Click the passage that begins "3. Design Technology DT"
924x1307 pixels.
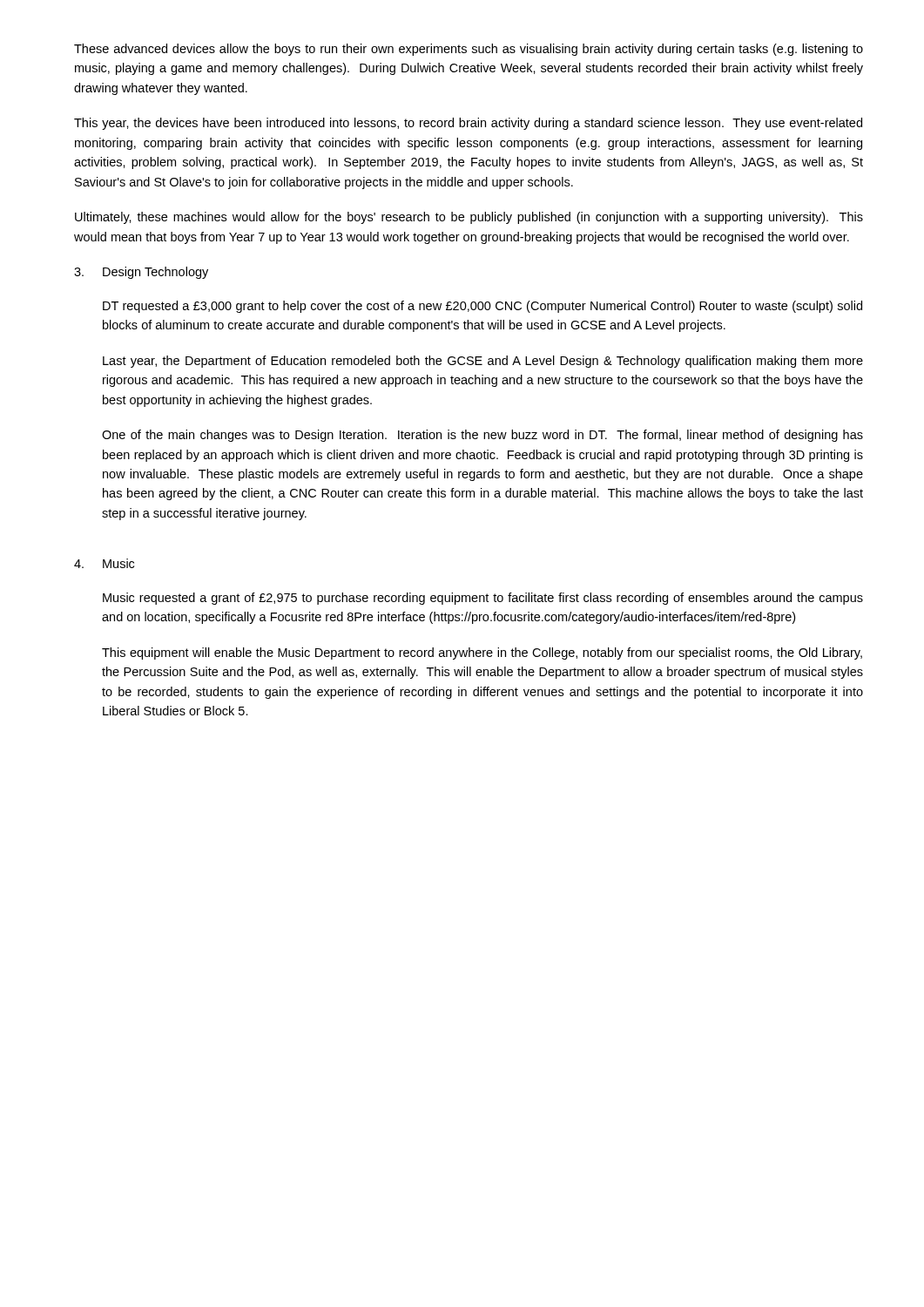pos(141,273)
